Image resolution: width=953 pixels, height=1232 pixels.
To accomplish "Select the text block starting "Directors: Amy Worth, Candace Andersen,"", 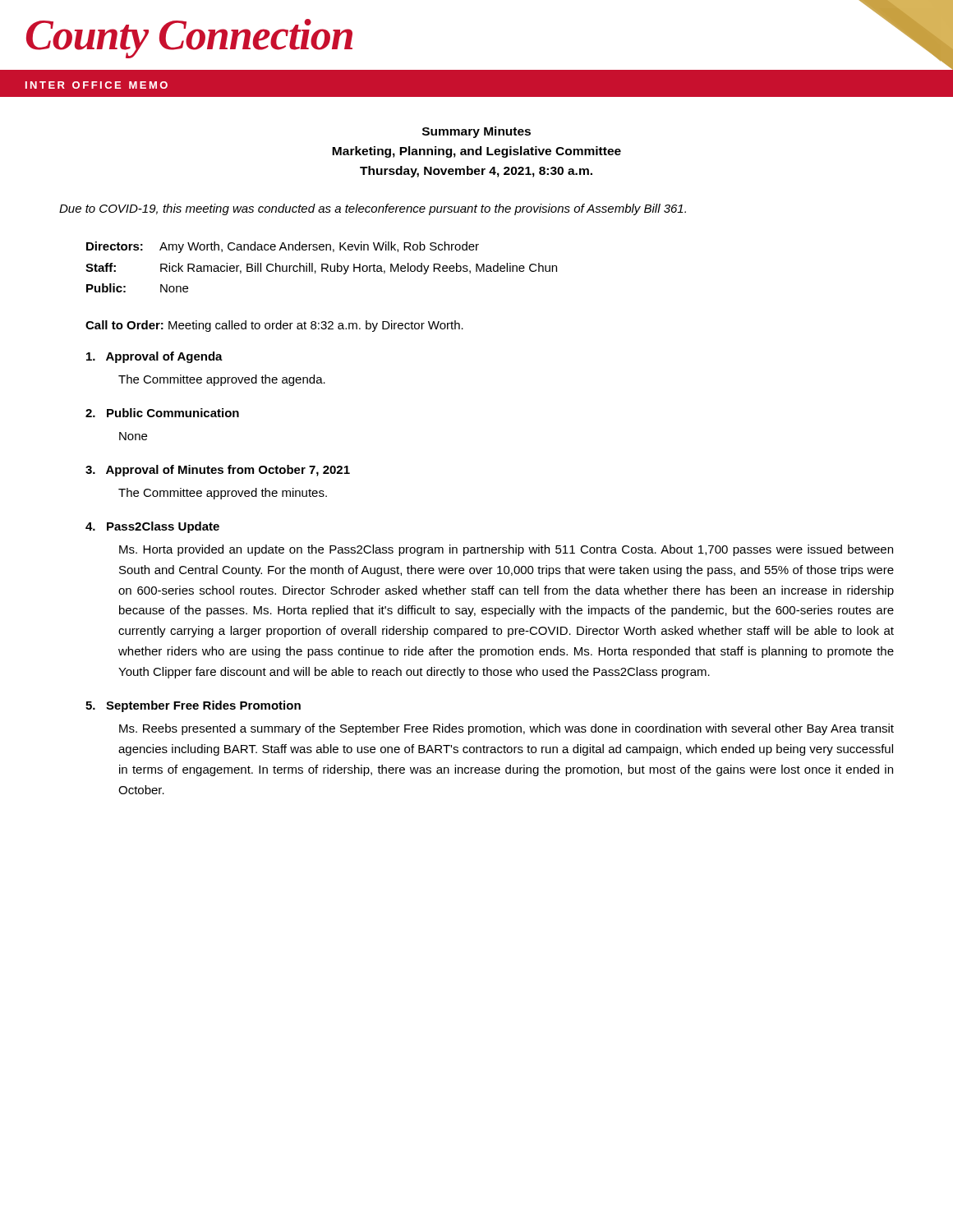I will point(490,267).
